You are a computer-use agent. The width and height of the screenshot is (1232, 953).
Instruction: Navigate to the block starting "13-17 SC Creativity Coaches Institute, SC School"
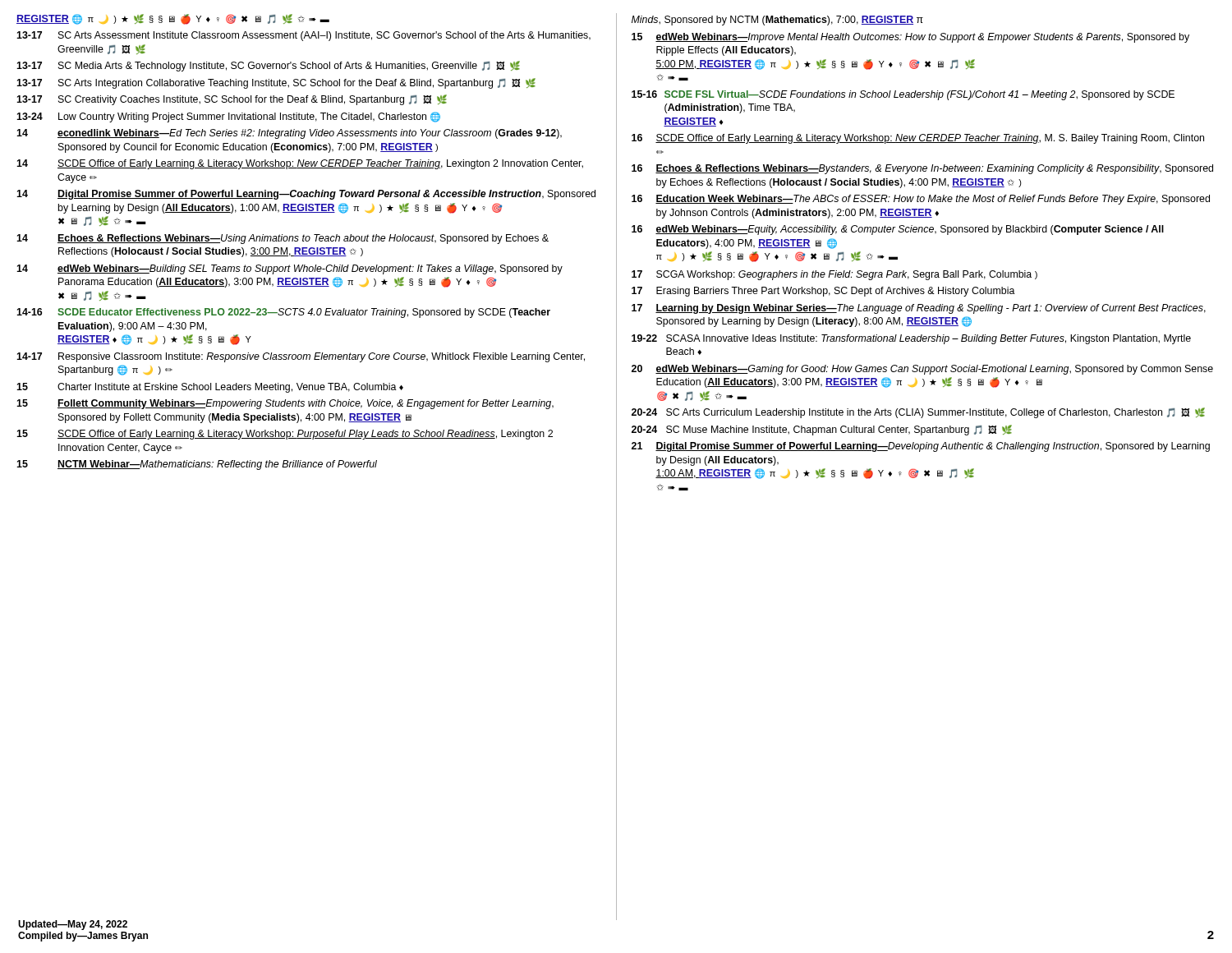233,100
